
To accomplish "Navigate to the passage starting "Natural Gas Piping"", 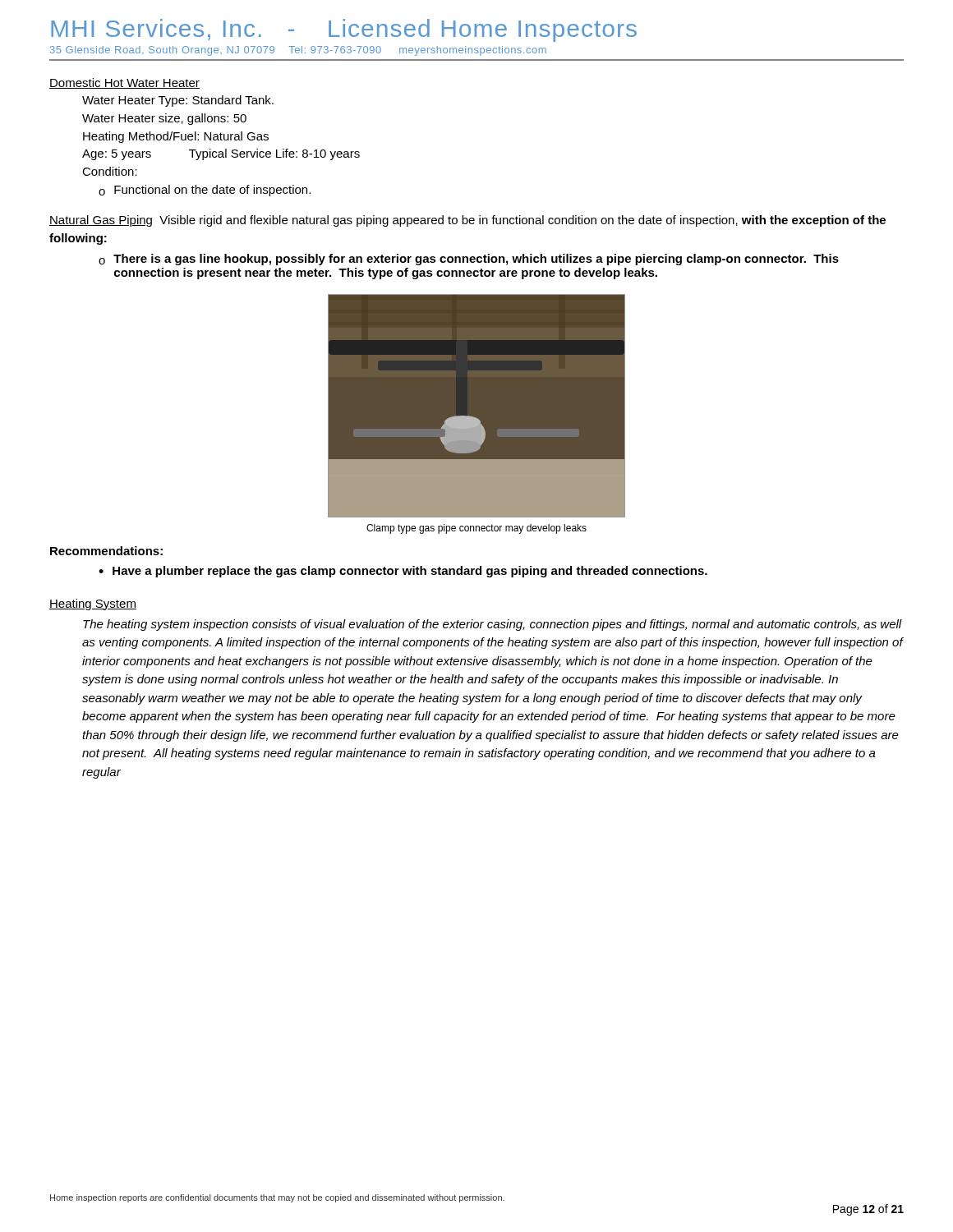I will (476, 229).
